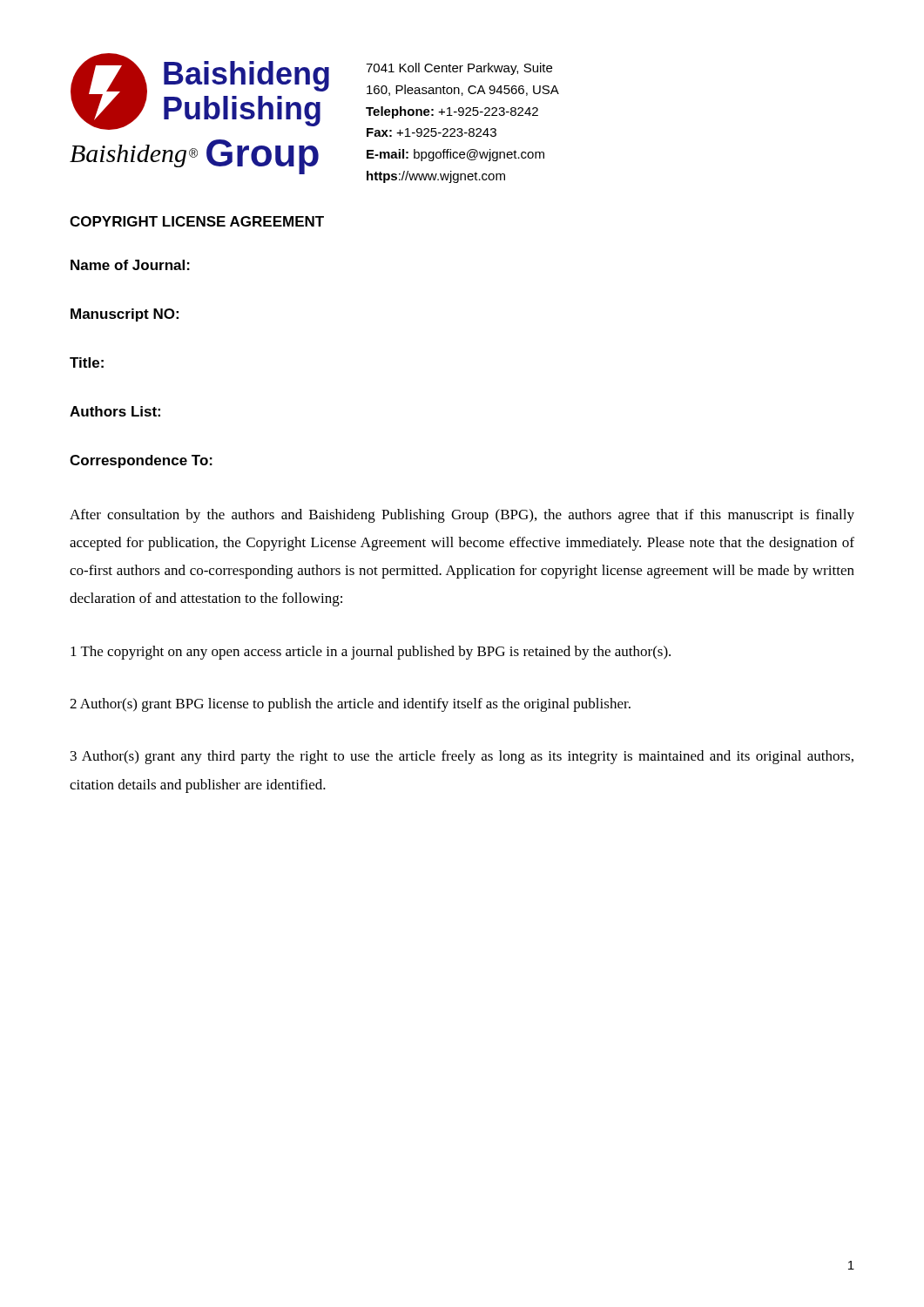Image resolution: width=924 pixels, height=1307 pixels.
Task: Select the text that says "Name of Journal:"
Action: point(130,265)
